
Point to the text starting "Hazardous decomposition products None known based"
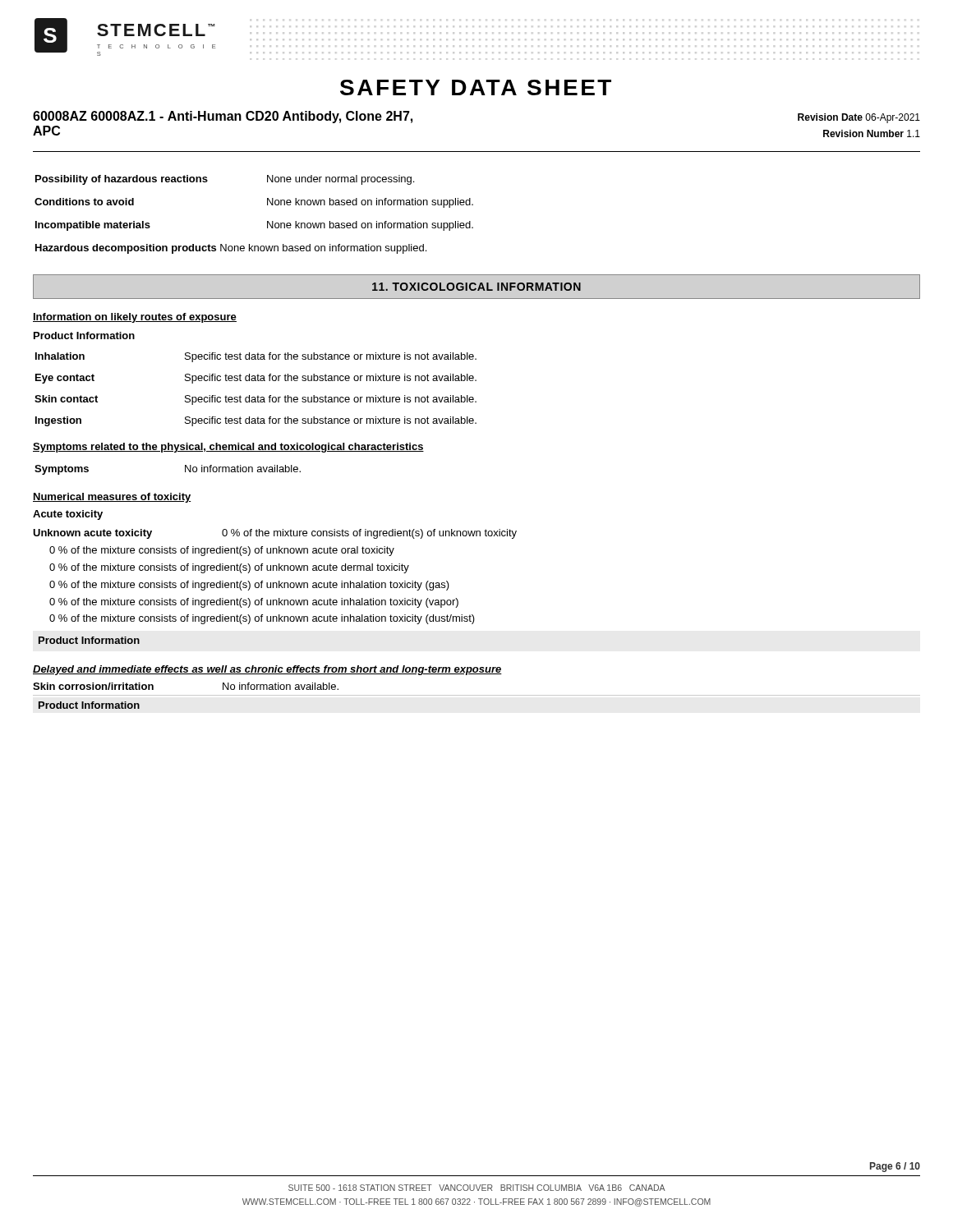pyautogui.click(x=231, y=248)
